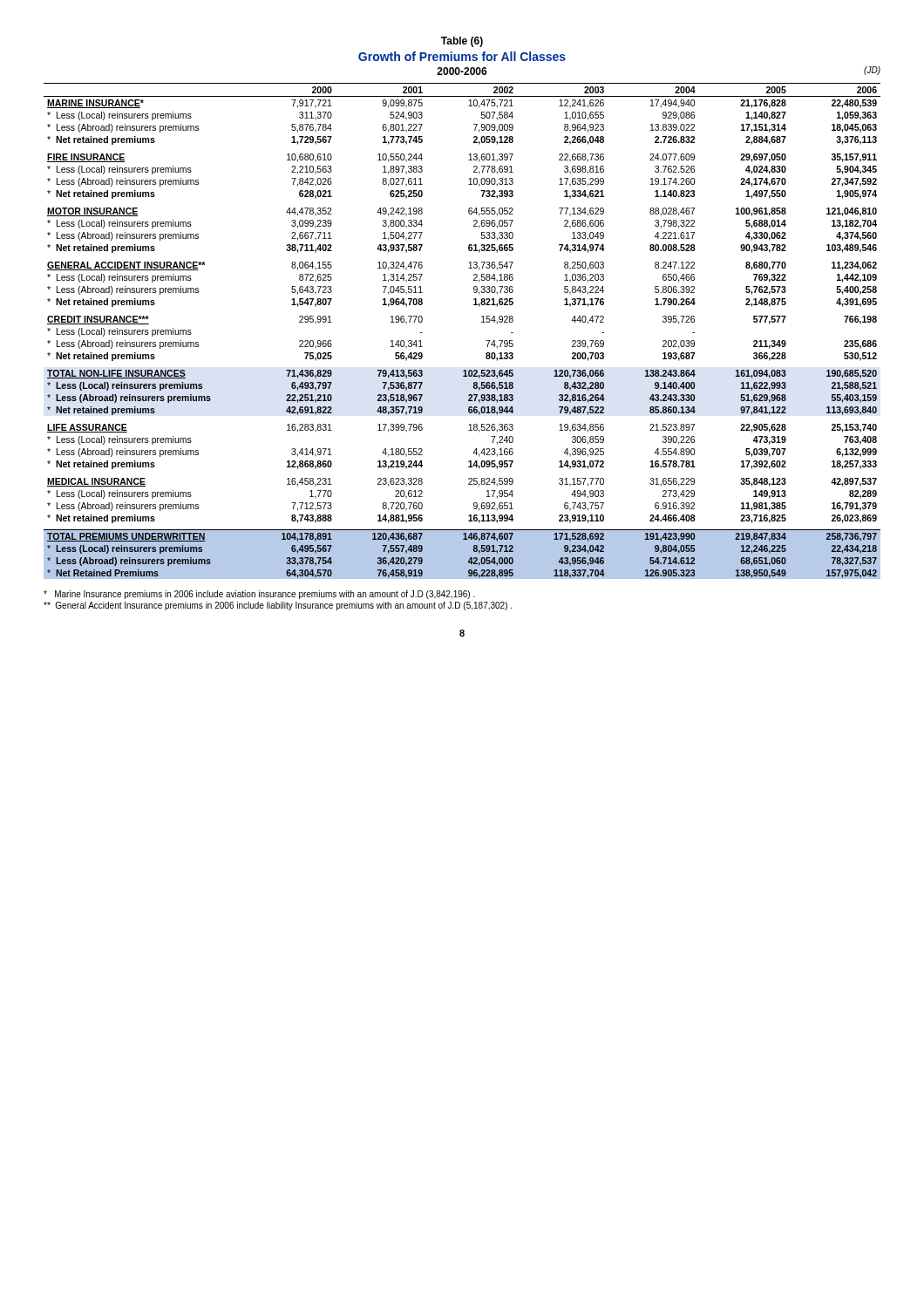Find the table that mentions "CREDIT INSURANCE***"
This screenshot has width=924, height=1308.
(x=462, y=331)
